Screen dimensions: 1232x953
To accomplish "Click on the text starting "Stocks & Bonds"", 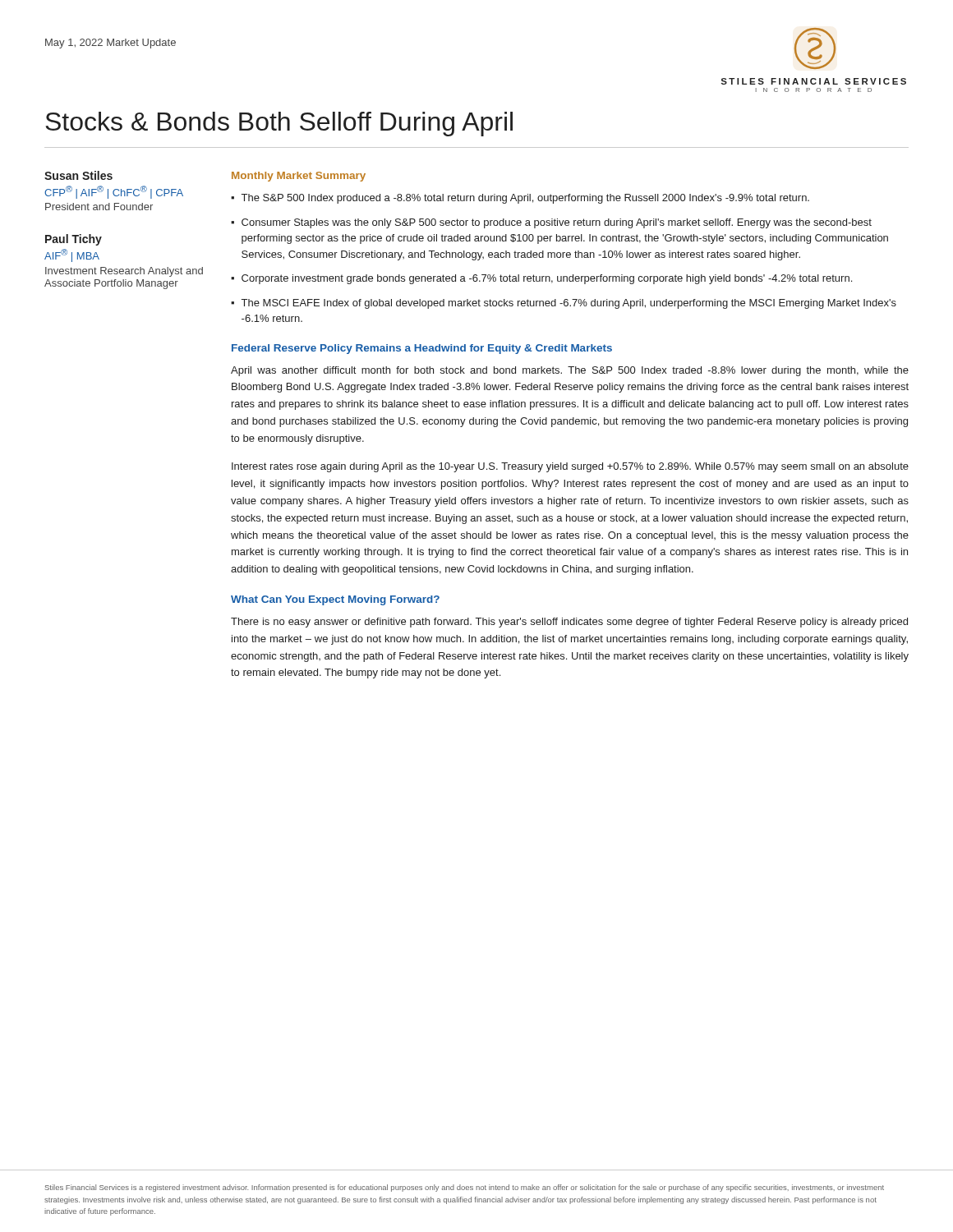I will click(279, 122).
